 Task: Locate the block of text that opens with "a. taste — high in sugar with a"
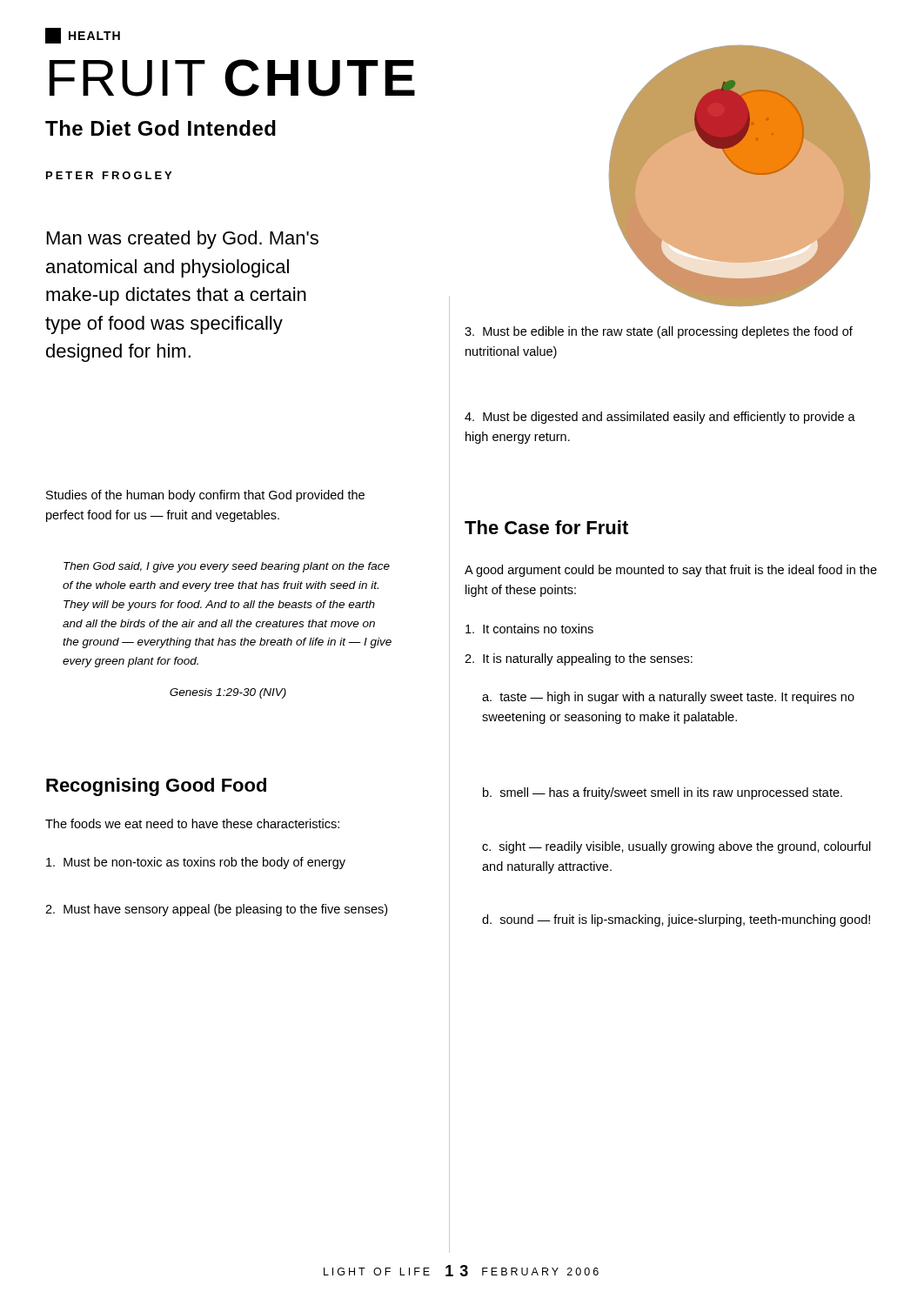[680, 707]
